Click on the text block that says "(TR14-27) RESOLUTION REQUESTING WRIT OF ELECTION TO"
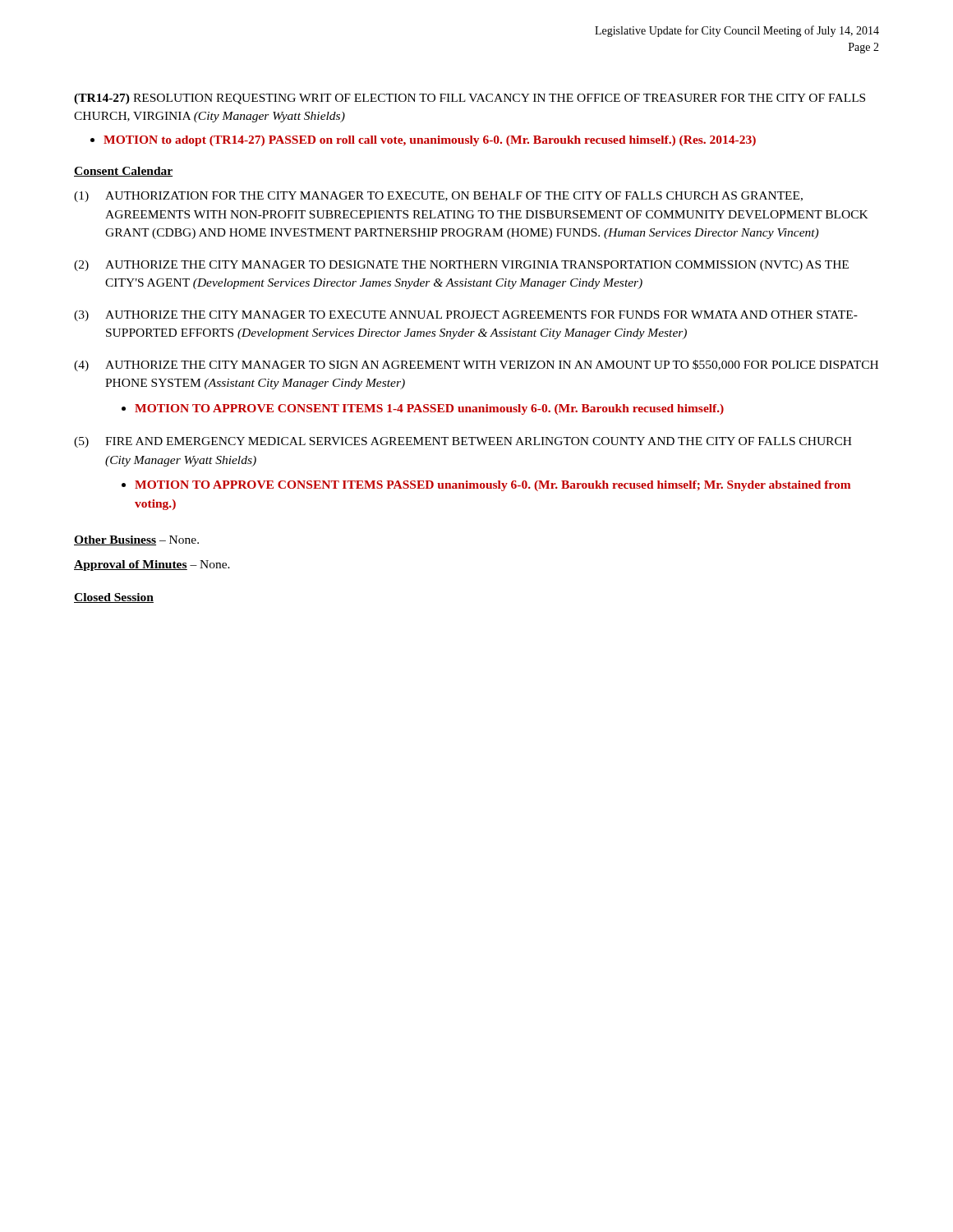This screenshot has height=1232, width=953. click(470, 99)
